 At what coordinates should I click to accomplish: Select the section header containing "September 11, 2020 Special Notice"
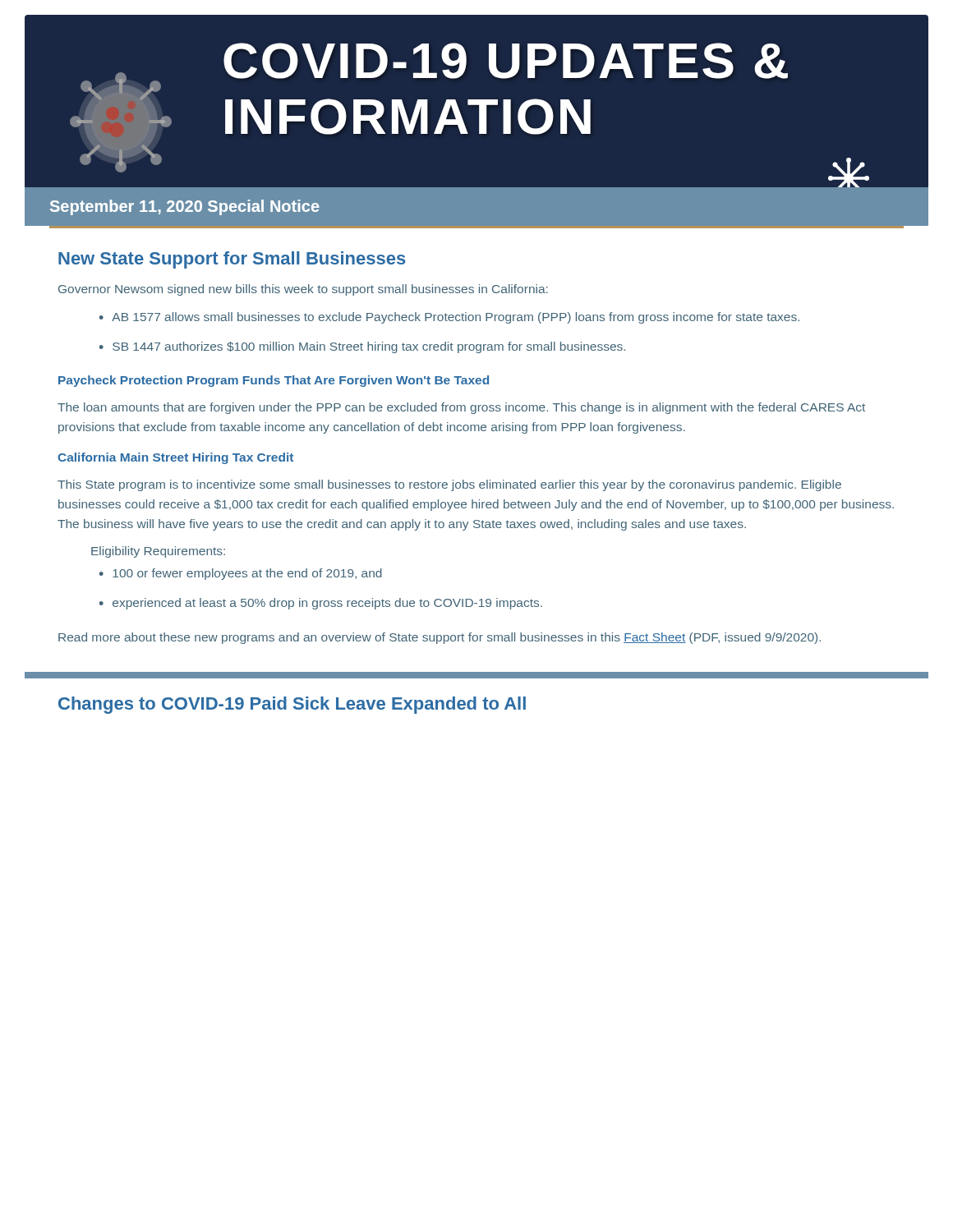(x=184, y=206)
